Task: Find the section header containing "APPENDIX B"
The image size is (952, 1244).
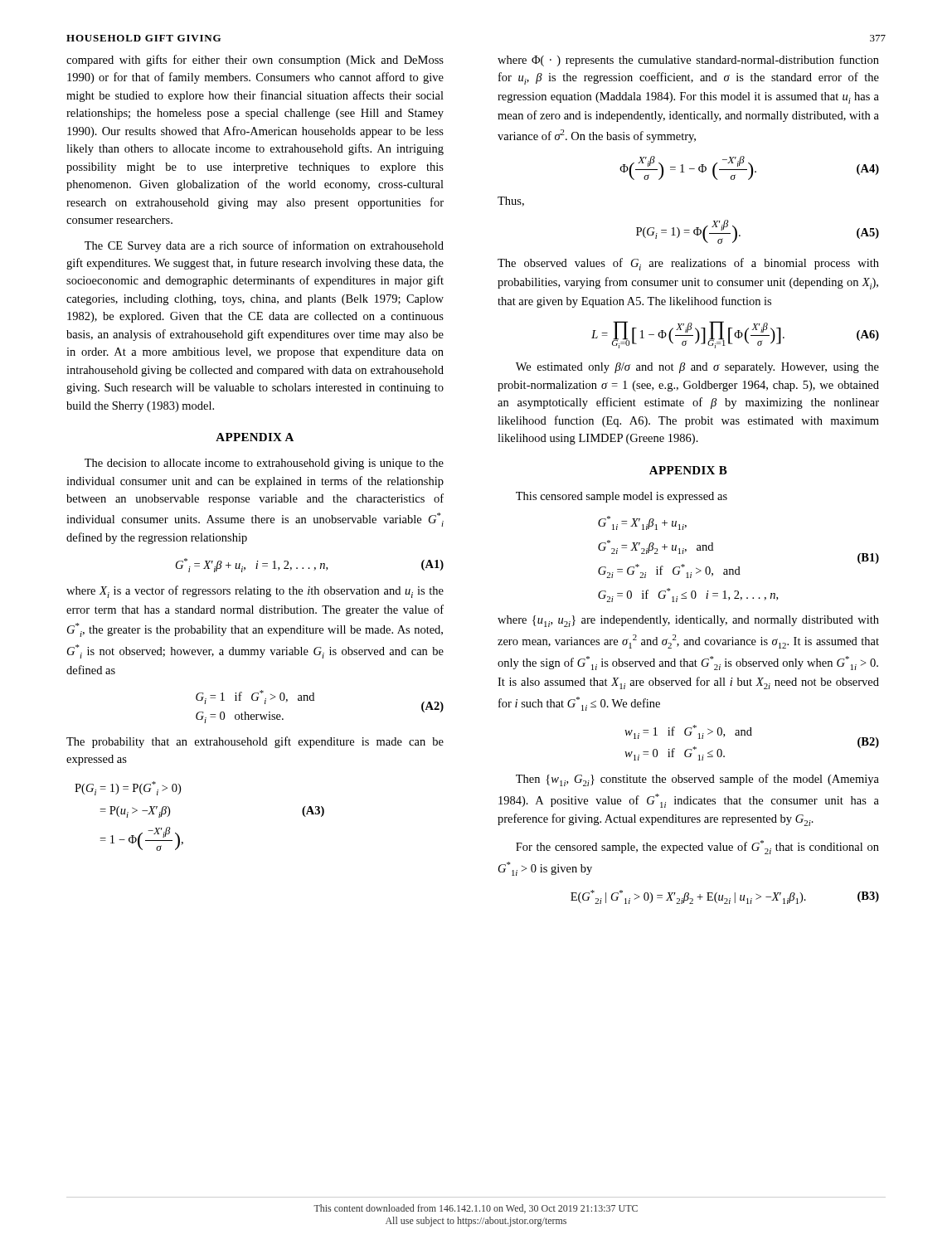Action: coord(688,470)
